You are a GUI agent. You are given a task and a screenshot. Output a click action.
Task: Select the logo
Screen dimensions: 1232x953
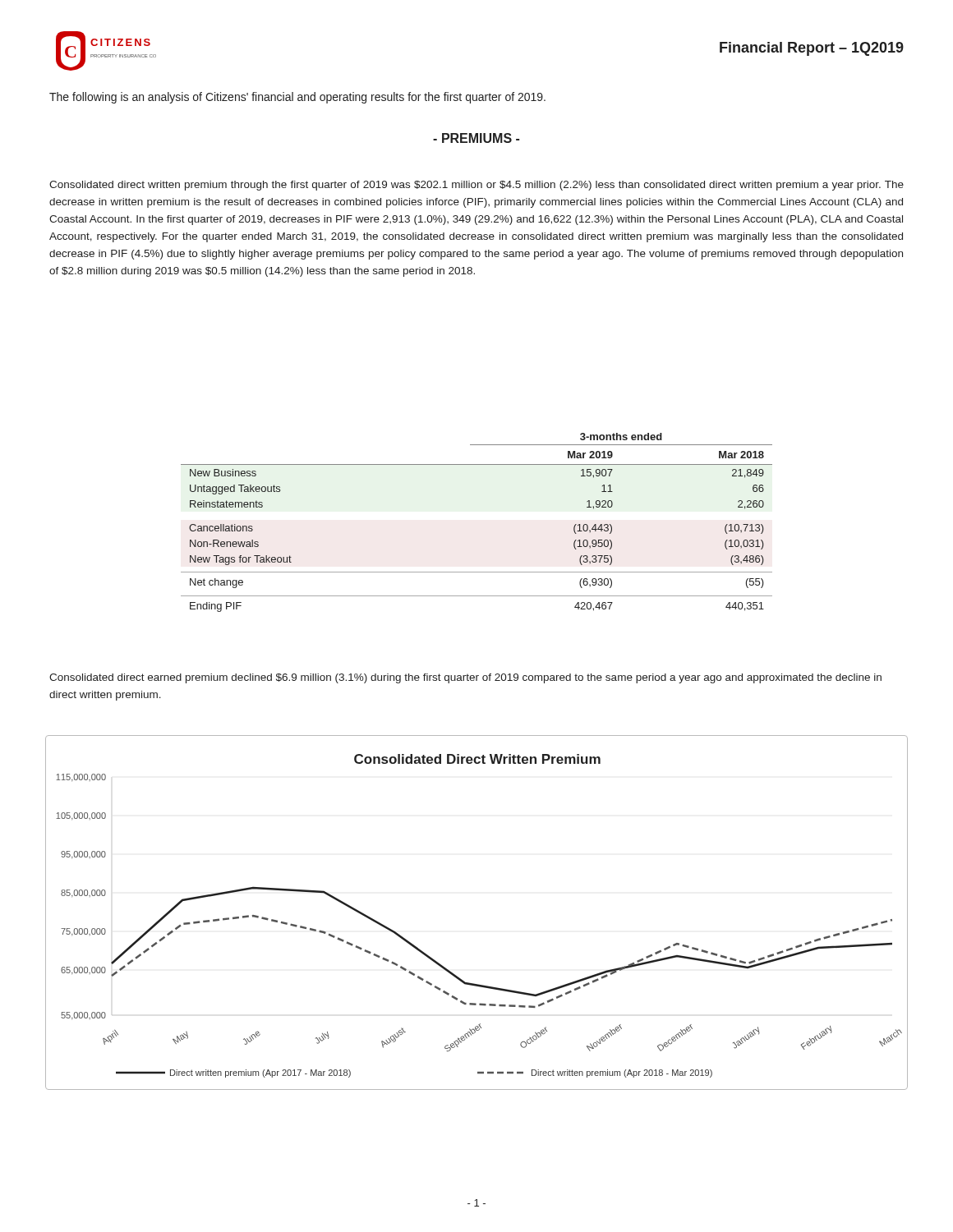point(103,49)
